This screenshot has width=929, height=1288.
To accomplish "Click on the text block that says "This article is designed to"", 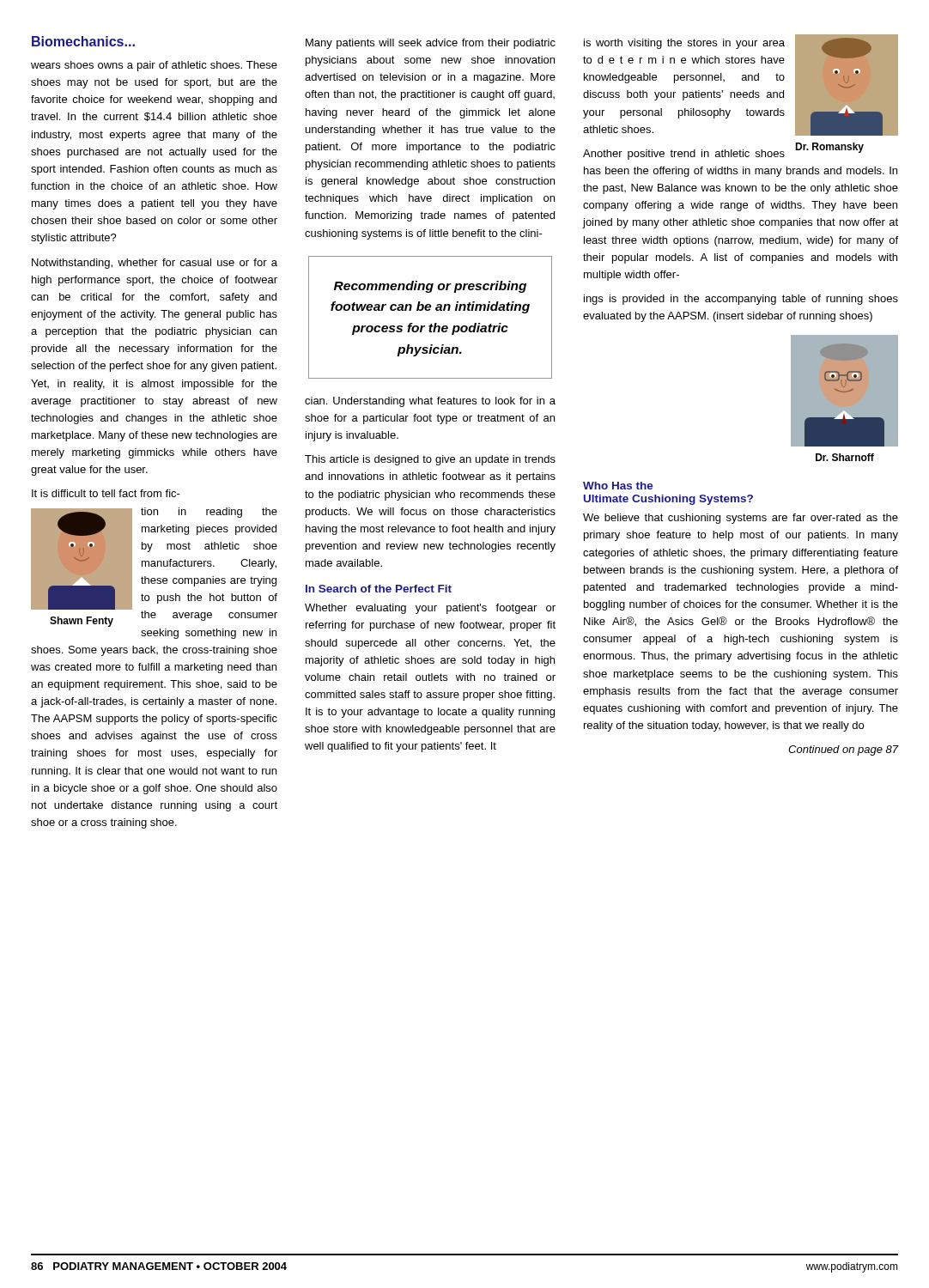I will click(x=430, y=512).
